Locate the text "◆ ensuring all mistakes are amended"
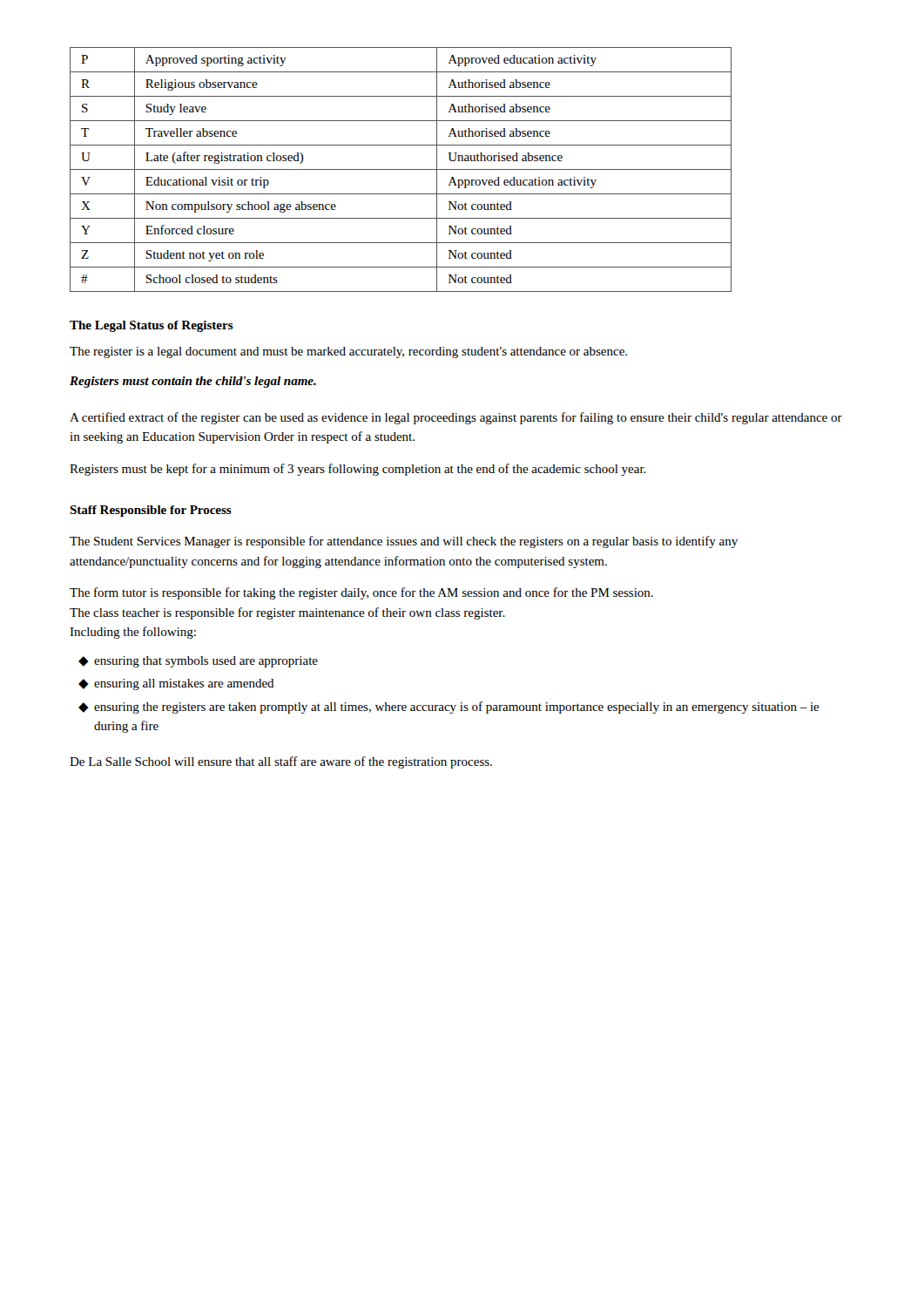Image resolution: width=924 pixels, height=1307 pixels. pos(176,684)
